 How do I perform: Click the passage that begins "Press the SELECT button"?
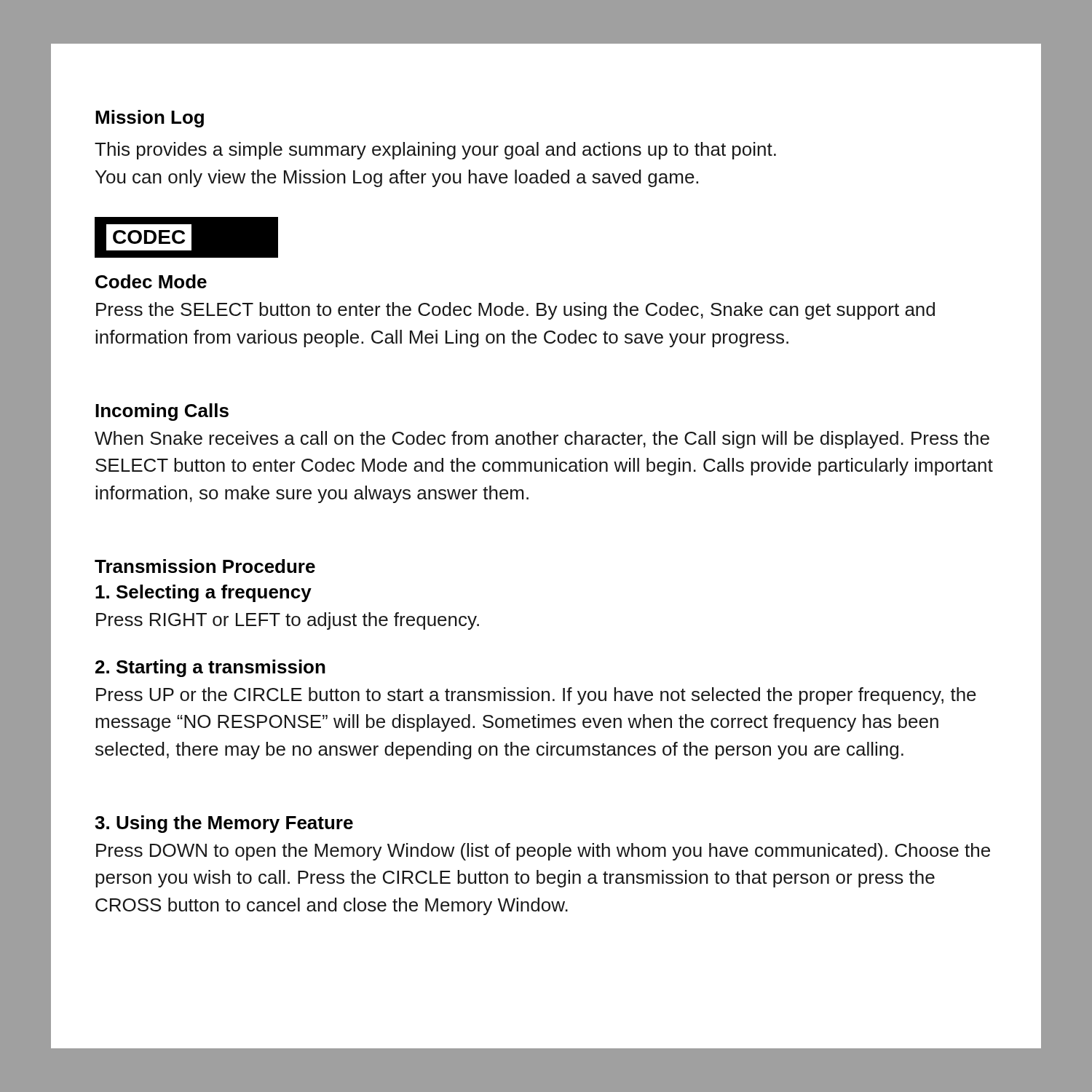pyautogui.click(x=546, y=324)
